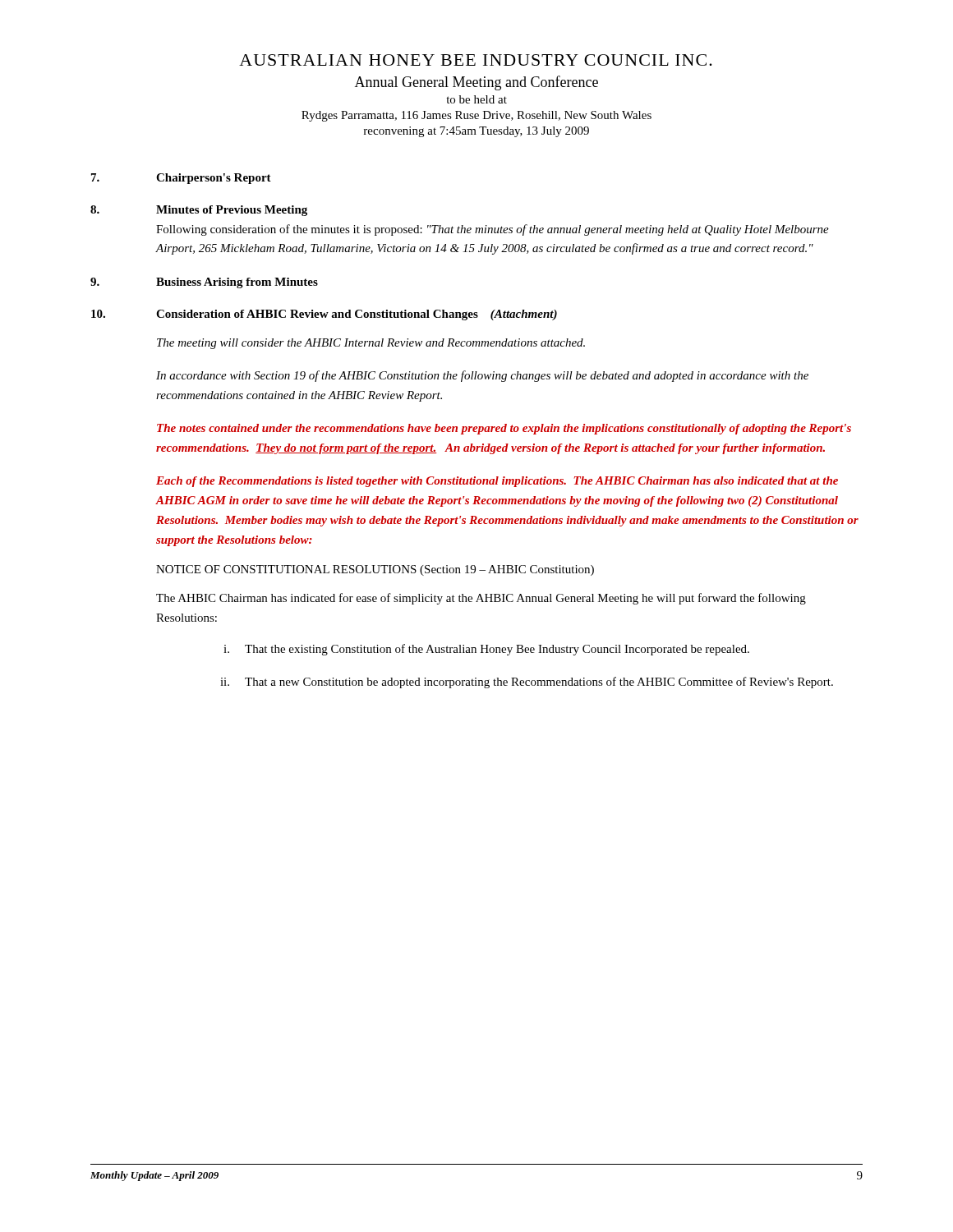Find the title containing "AUSTRALIAN HONEY BEE INDUSTRY COUNCIL INC. Annual"
This screenshot has width=953, height=1232.
click(476, 94)
